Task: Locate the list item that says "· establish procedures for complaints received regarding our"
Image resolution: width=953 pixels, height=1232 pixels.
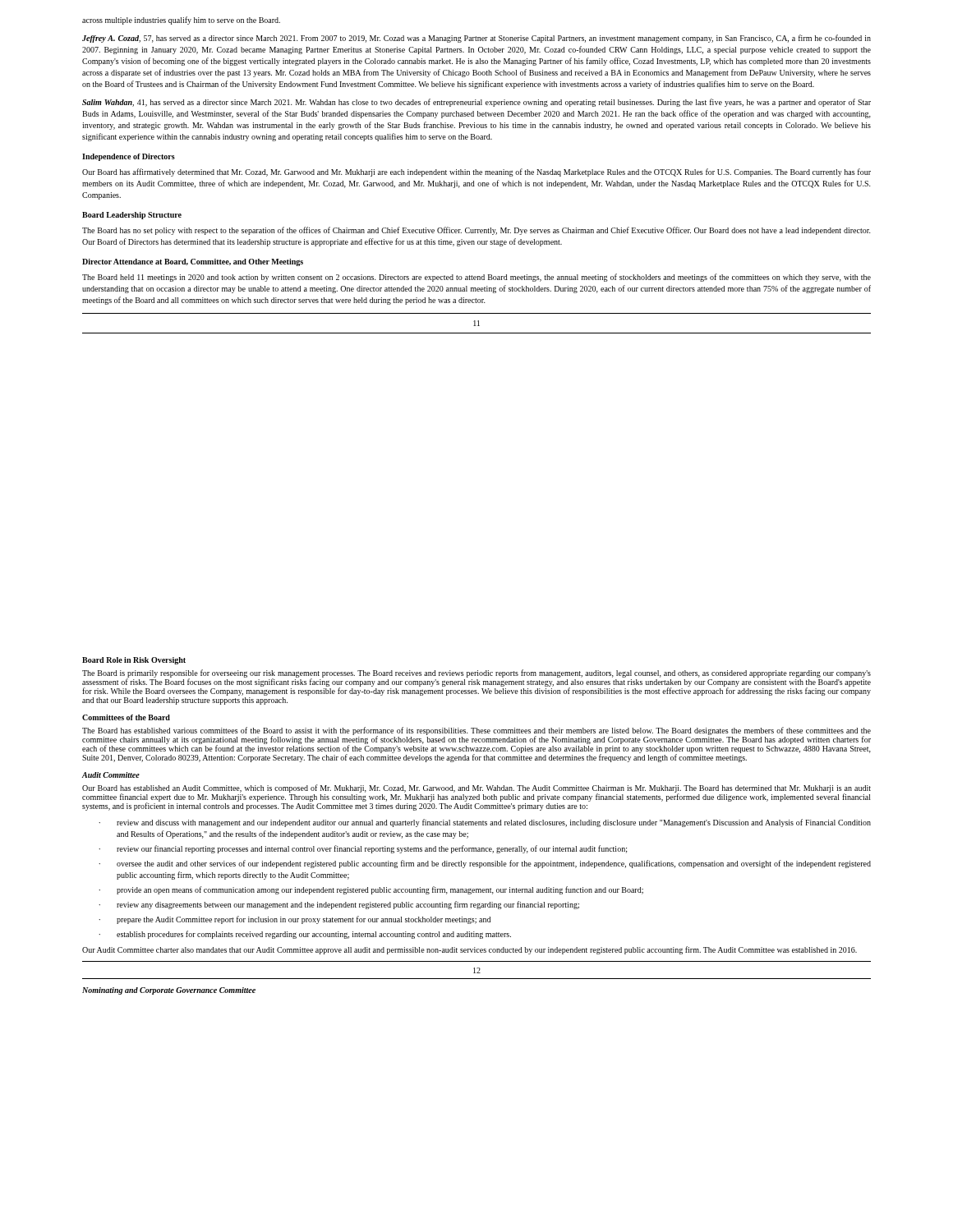Action: click(476, 935)
